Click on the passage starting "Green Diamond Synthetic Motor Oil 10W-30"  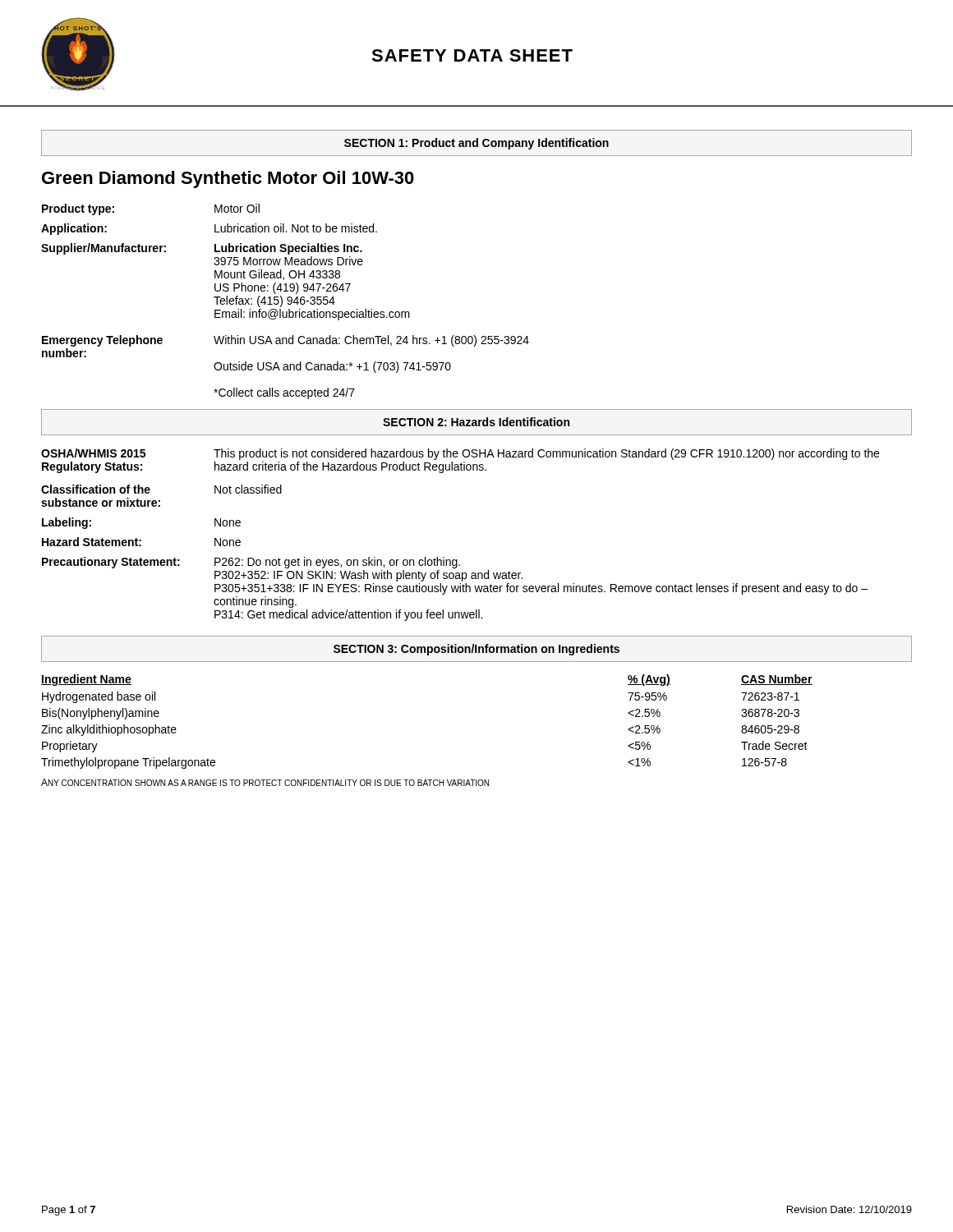point(228,178)
